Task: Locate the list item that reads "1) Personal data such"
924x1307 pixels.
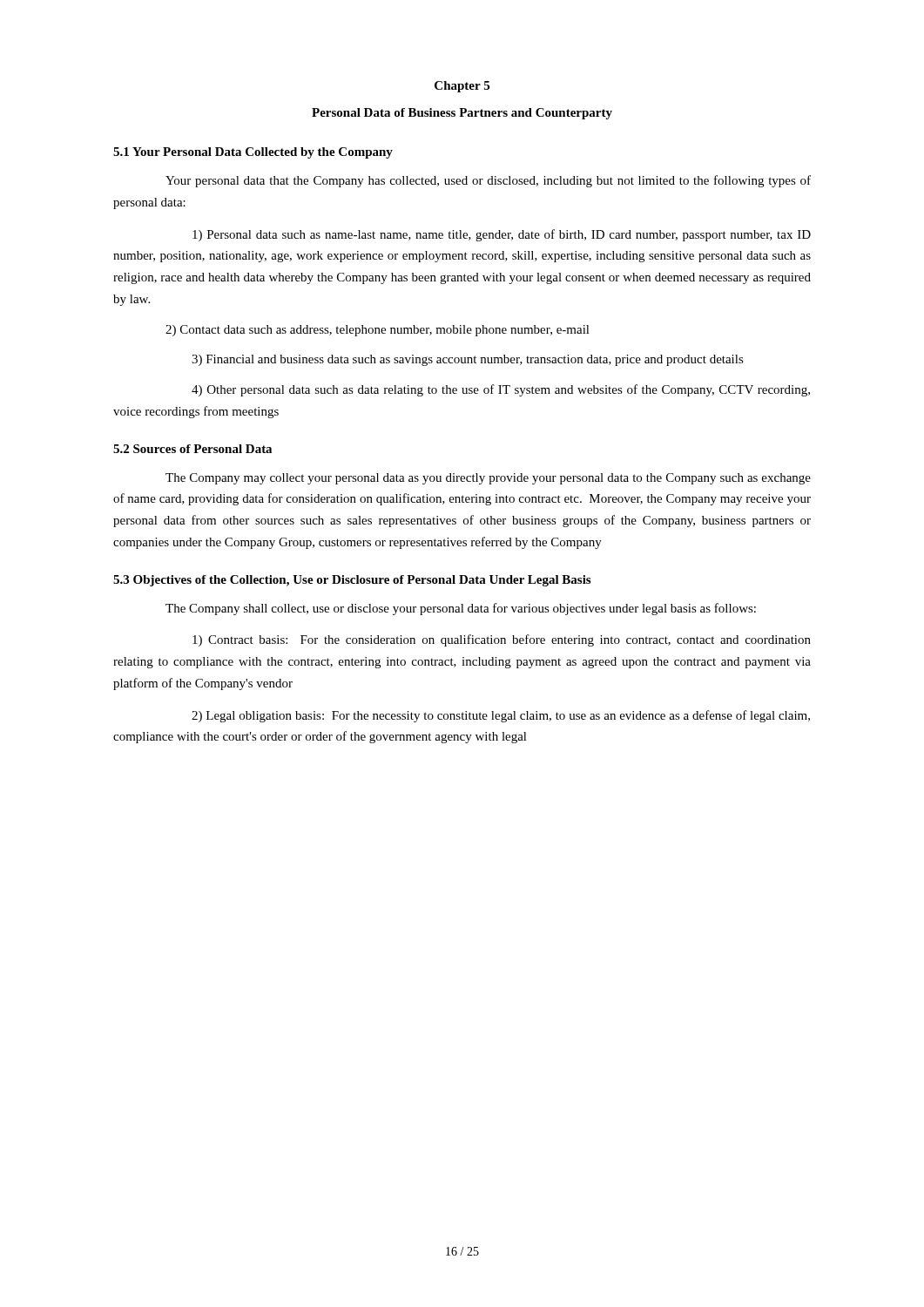Action: click(462, 267)
